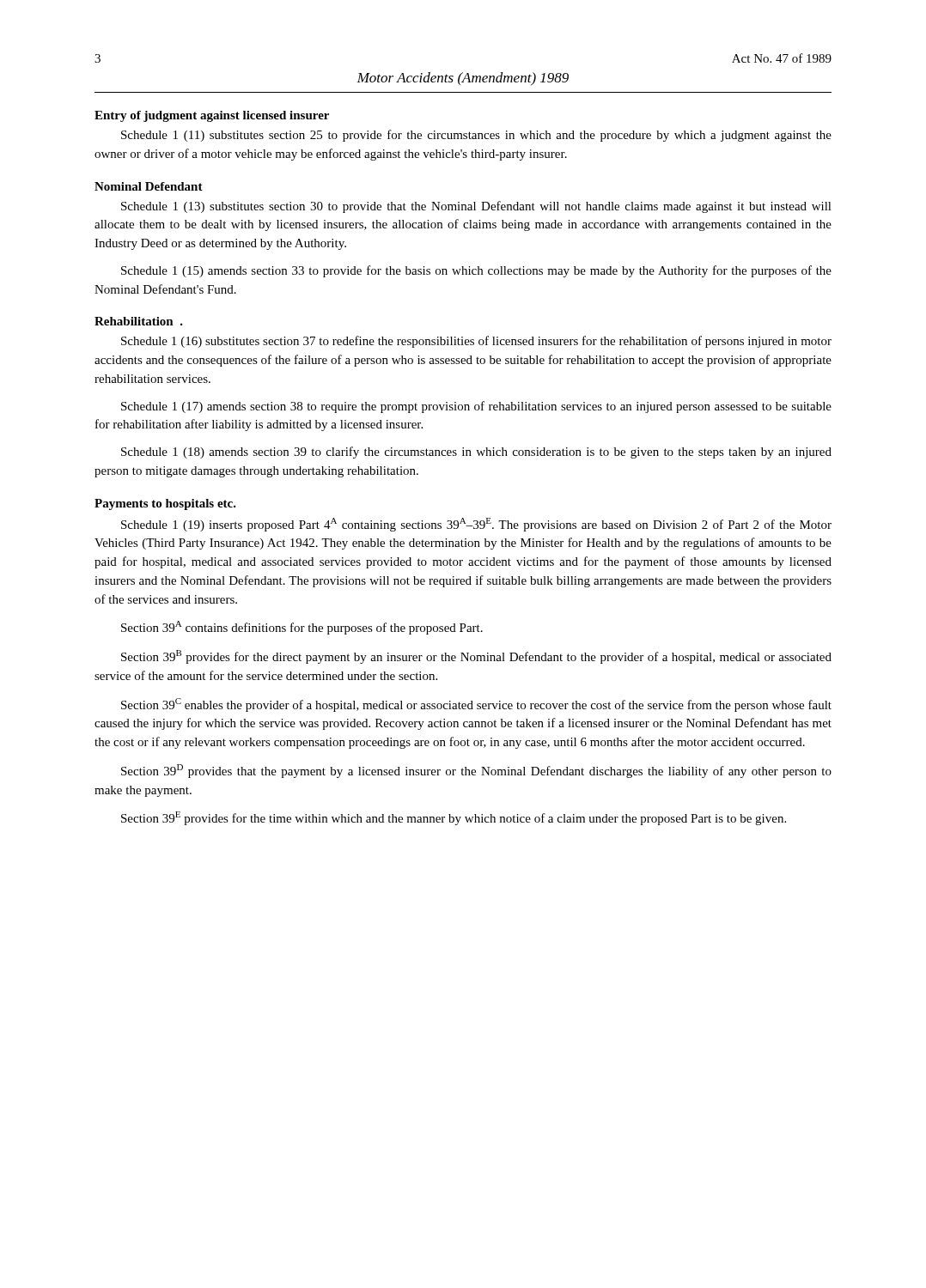Viewport: 926px width, 1288px height.
Task: Click on the text block with the text "Schedule 1 (15) amends section 33 to provide"
Action: click(x=463, y=280)
